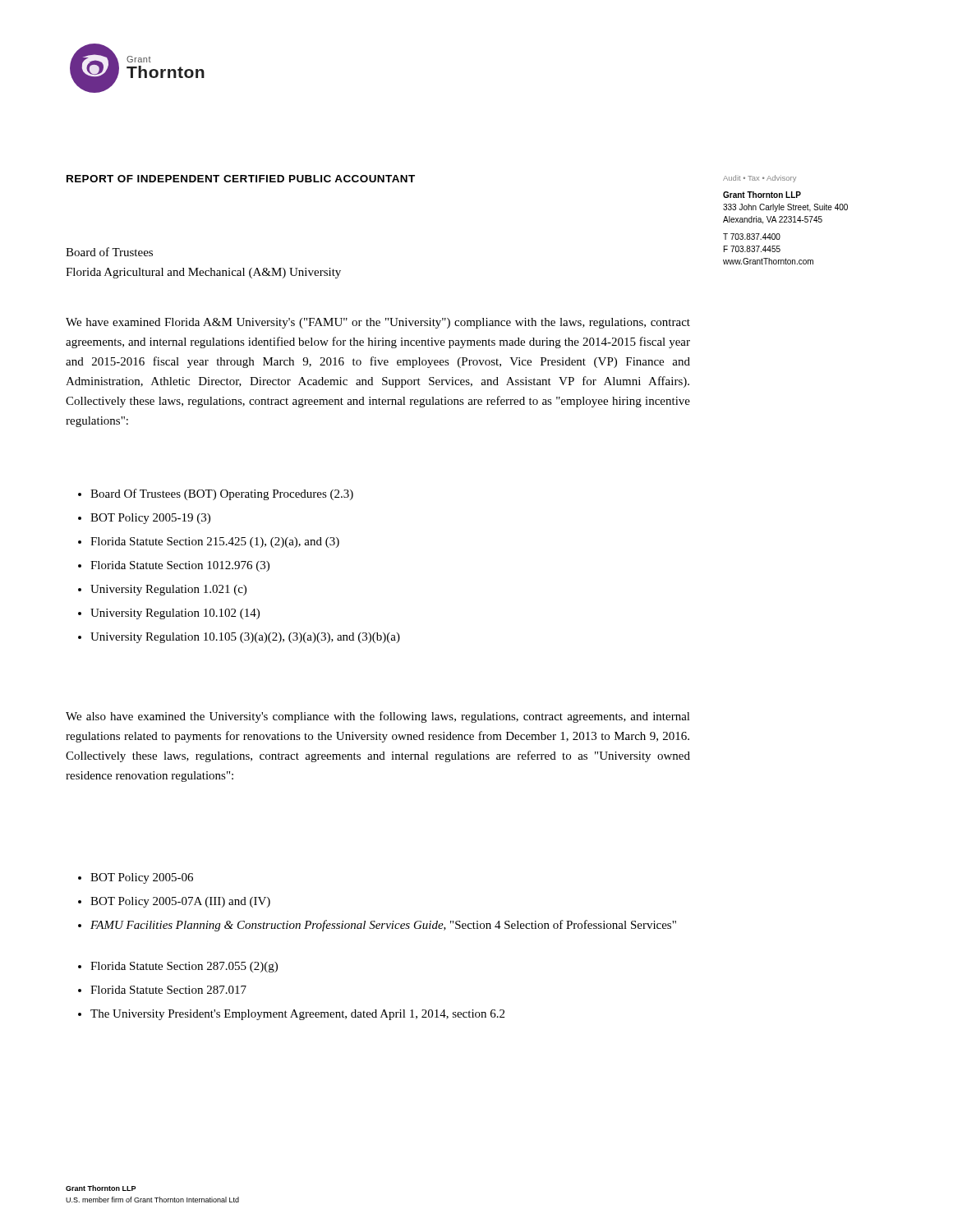Find the region starting "Audit • Tax • Advisory"
Image resolution: width=953 pixels, height=1232 pixels.
click(805, 220)
